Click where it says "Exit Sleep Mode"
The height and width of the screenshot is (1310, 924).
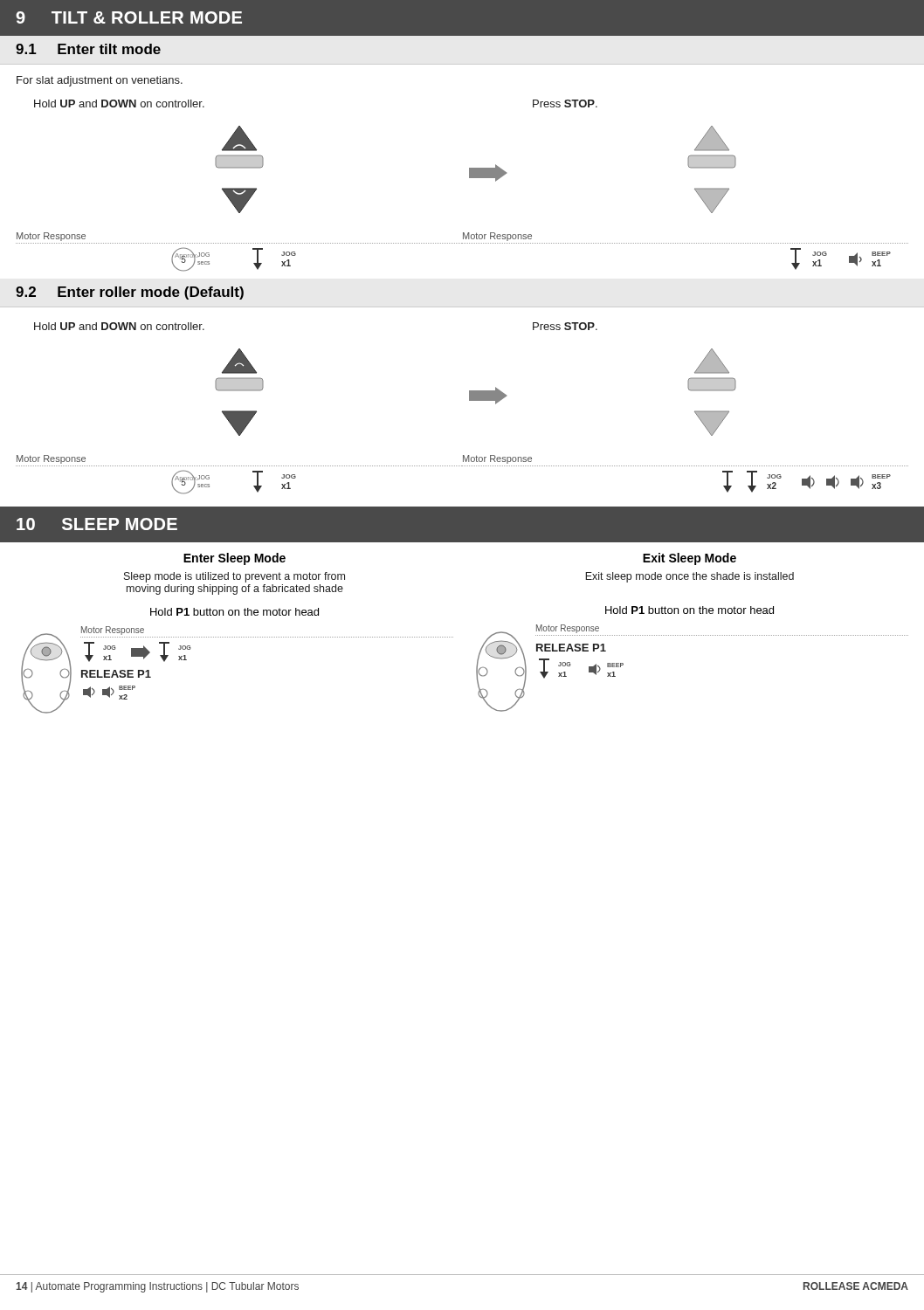coord(689,558)
